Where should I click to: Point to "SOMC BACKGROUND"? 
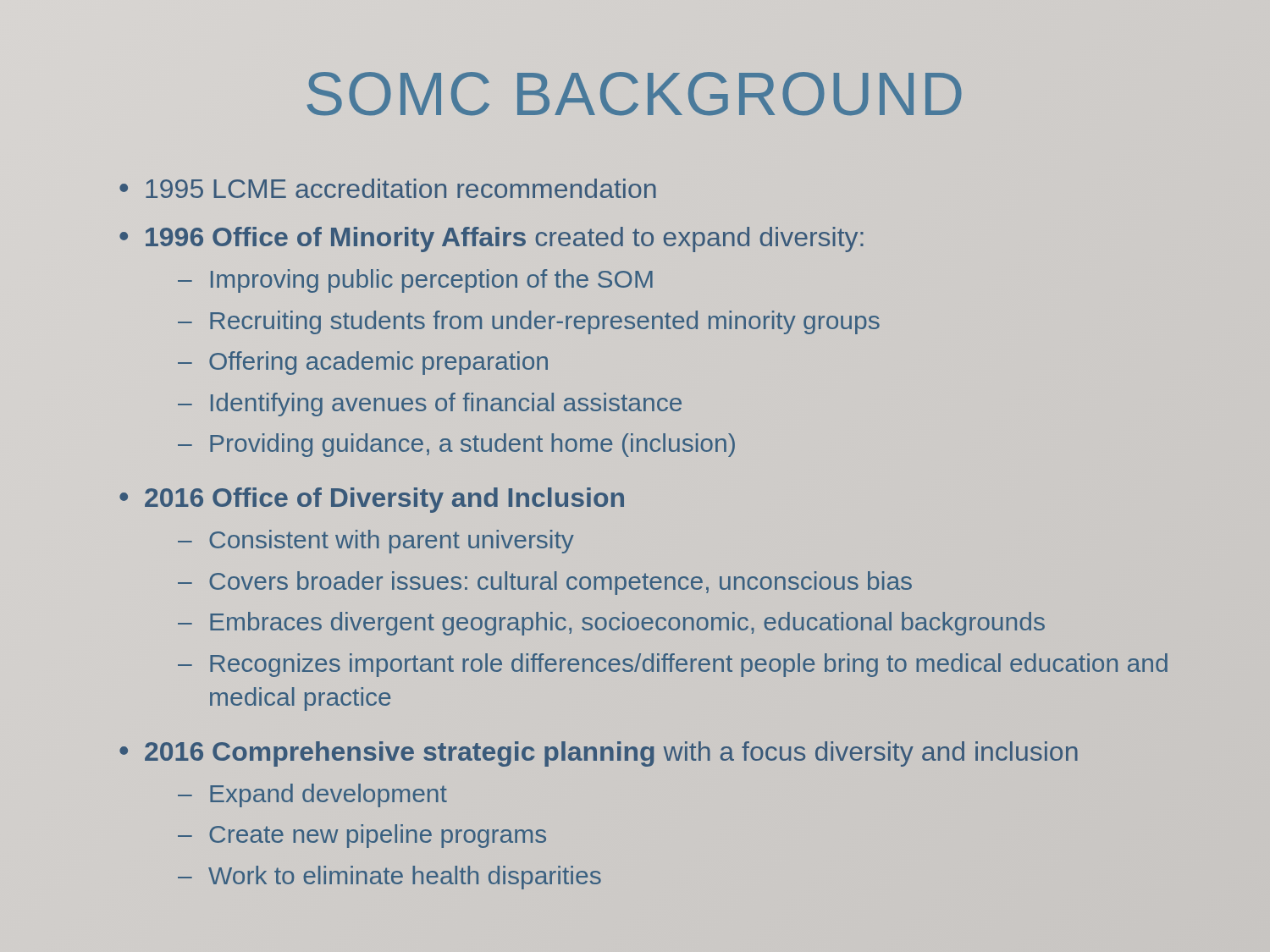[635, 94]
